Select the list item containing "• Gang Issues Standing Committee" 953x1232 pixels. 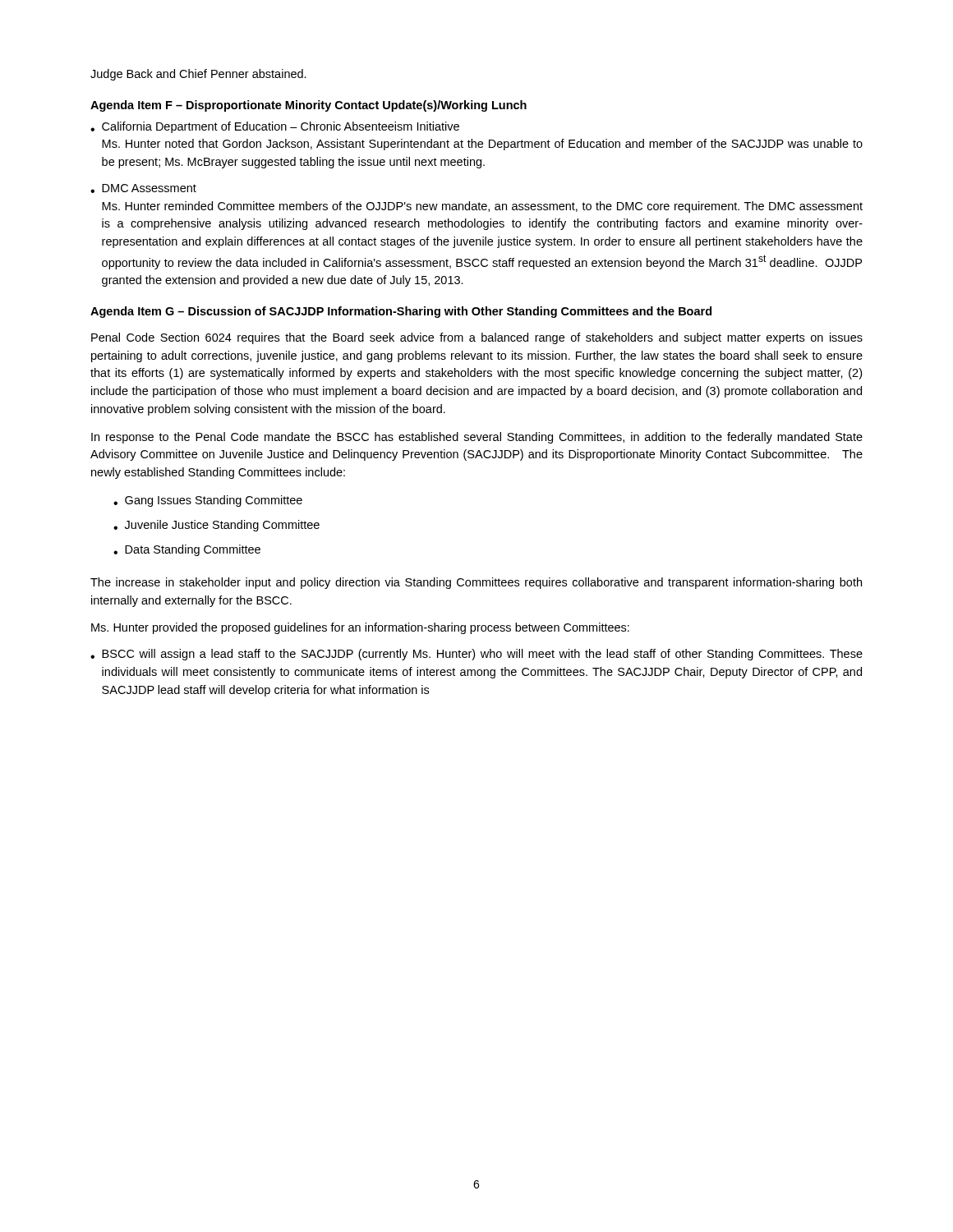208,503
